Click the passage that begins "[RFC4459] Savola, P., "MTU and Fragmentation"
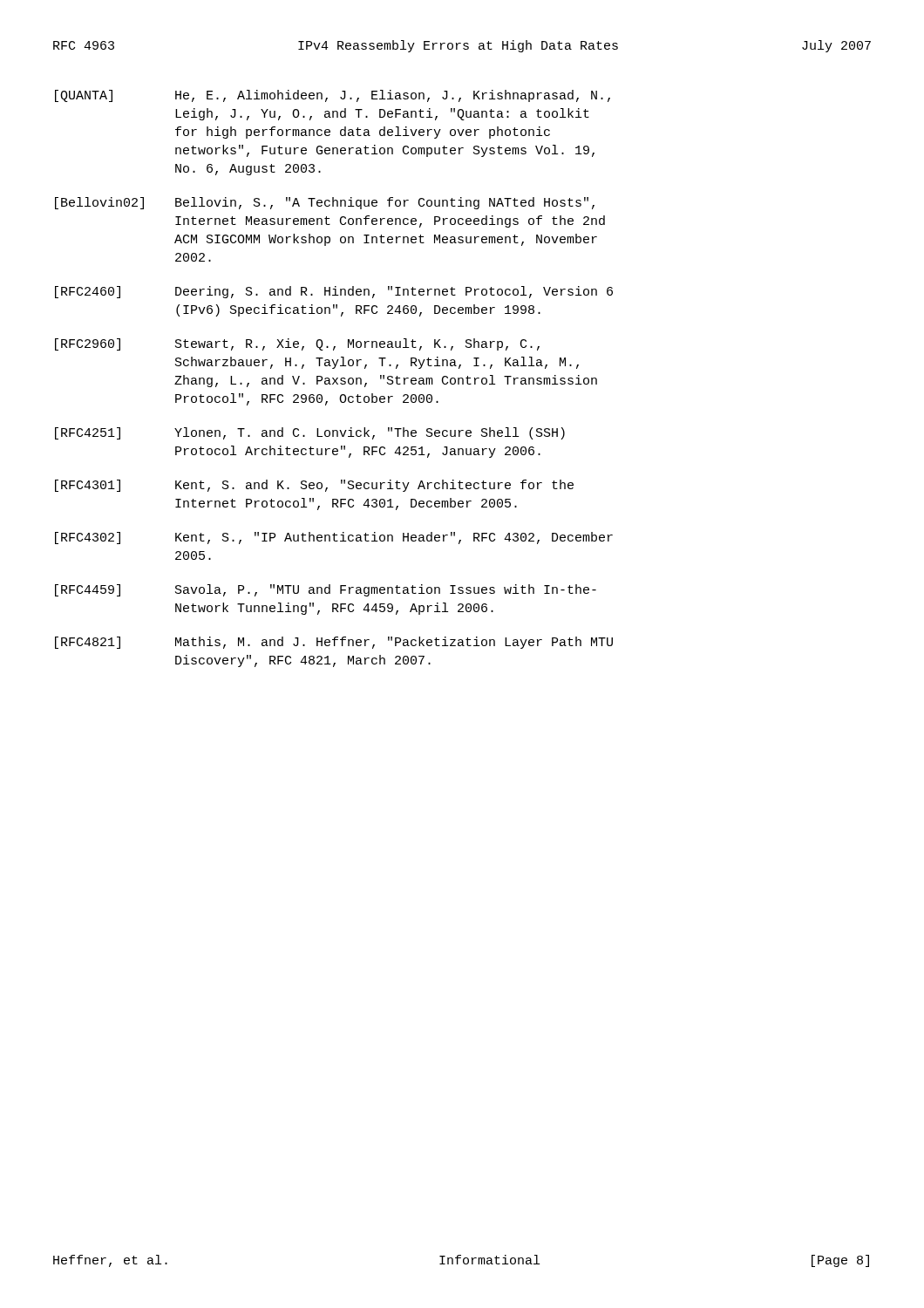Viewport: 924px width, 1308px height. [462, 600]
